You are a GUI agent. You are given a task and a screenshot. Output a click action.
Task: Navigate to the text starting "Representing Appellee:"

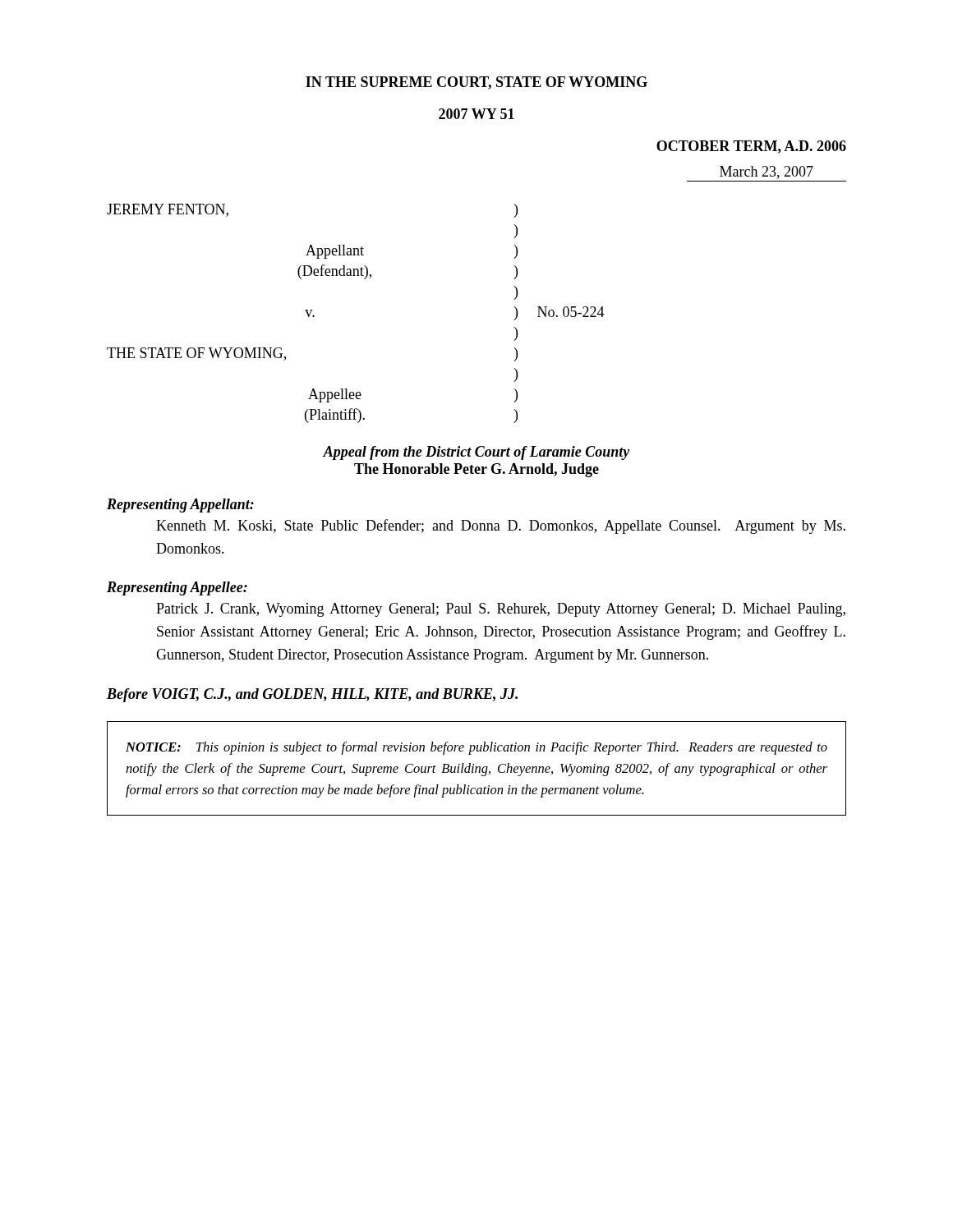tap(177, 587)
